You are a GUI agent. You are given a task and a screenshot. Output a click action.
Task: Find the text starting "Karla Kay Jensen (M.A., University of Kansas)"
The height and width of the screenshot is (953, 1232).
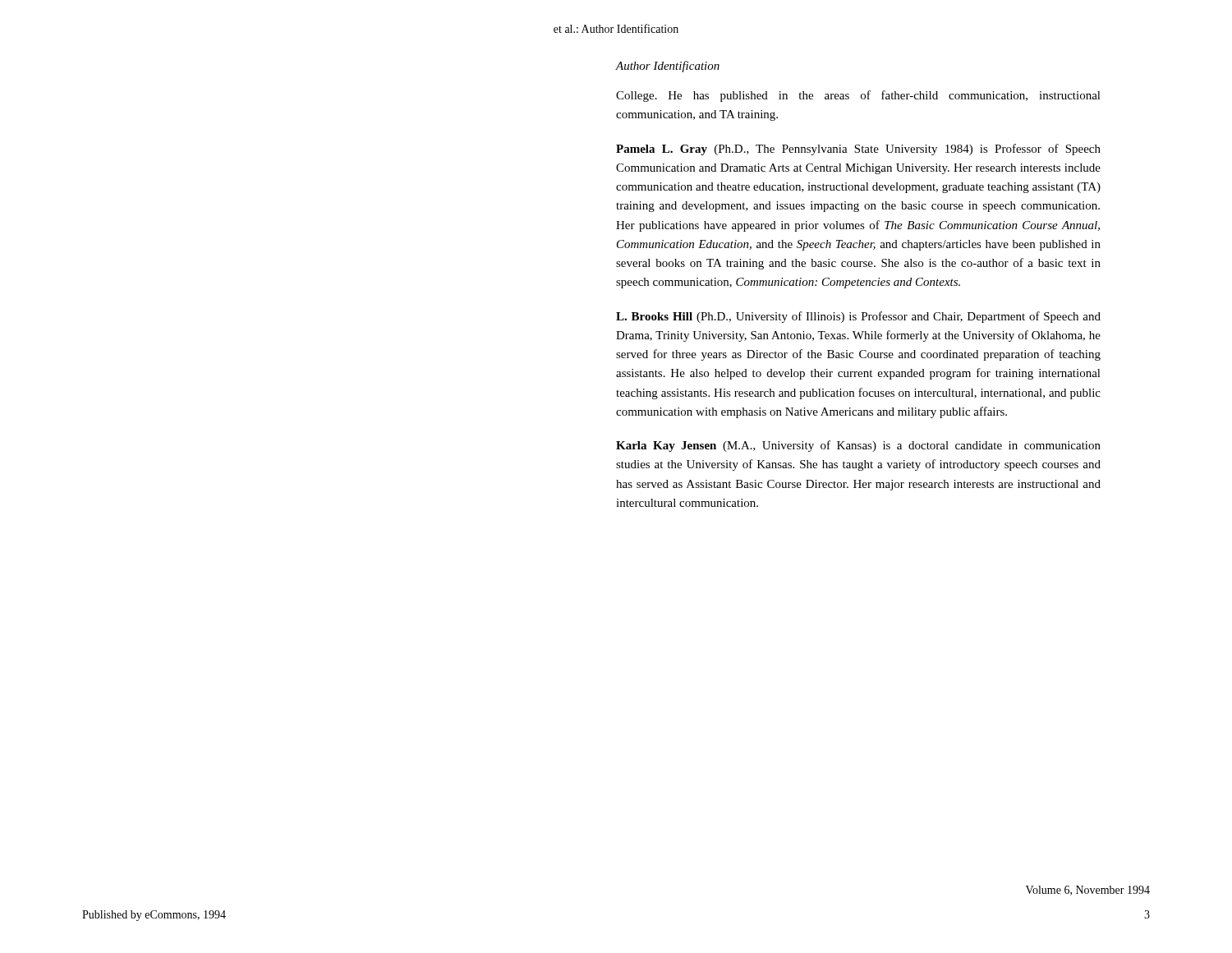[x=858, y=474]
